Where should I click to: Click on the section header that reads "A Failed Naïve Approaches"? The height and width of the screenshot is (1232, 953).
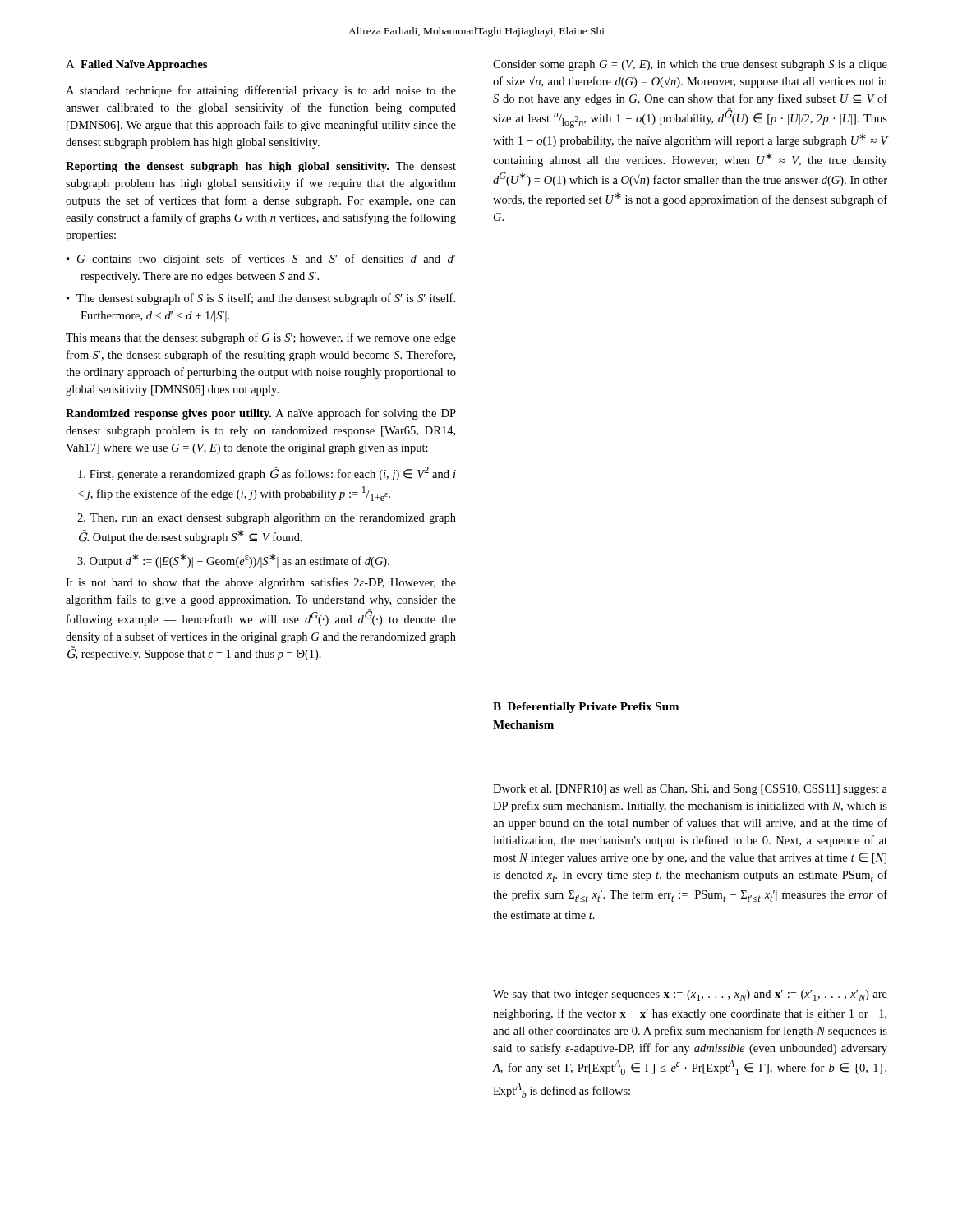[x=137, y=64]
